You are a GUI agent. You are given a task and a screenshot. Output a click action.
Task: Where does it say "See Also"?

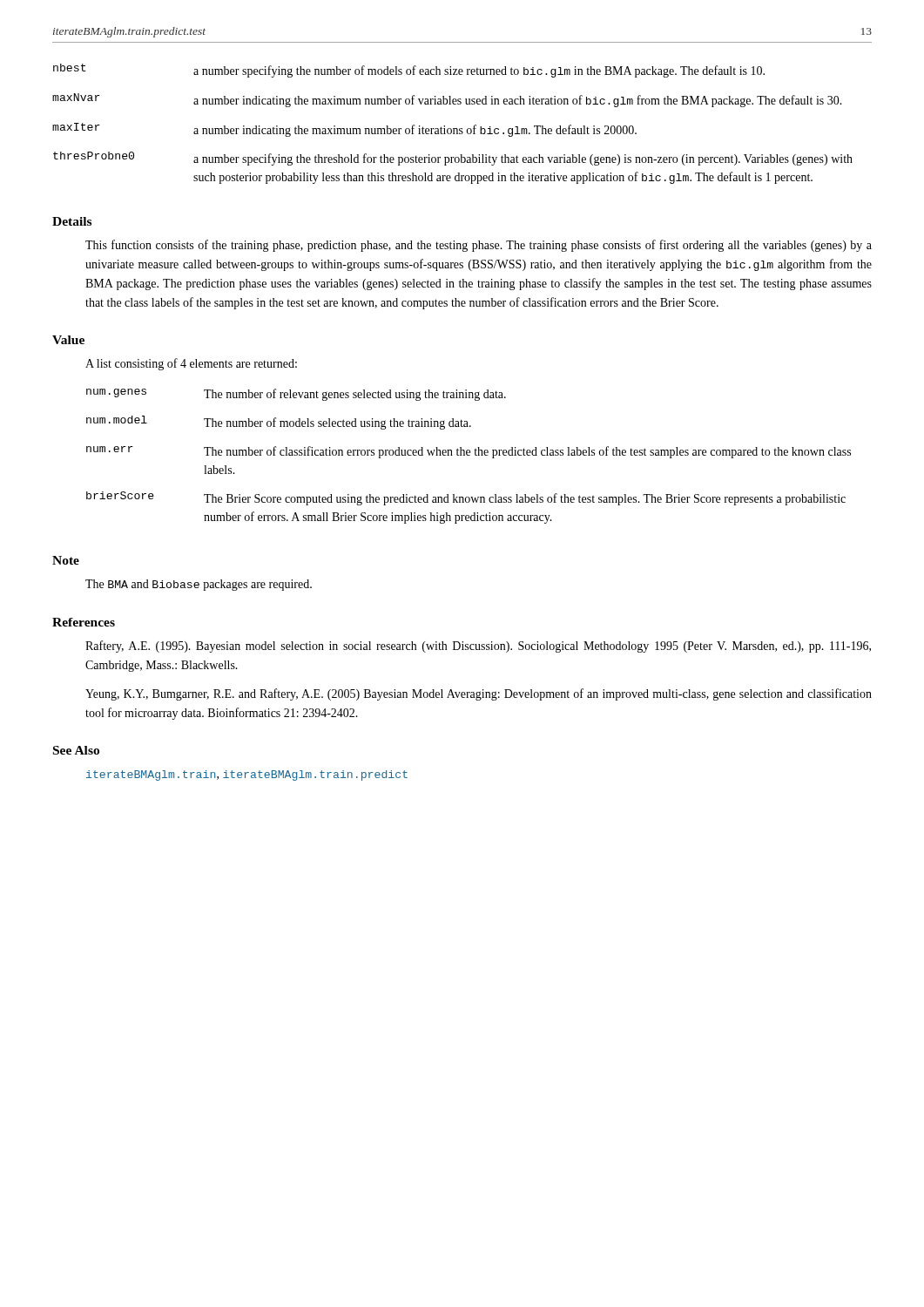tap(76, 749)
